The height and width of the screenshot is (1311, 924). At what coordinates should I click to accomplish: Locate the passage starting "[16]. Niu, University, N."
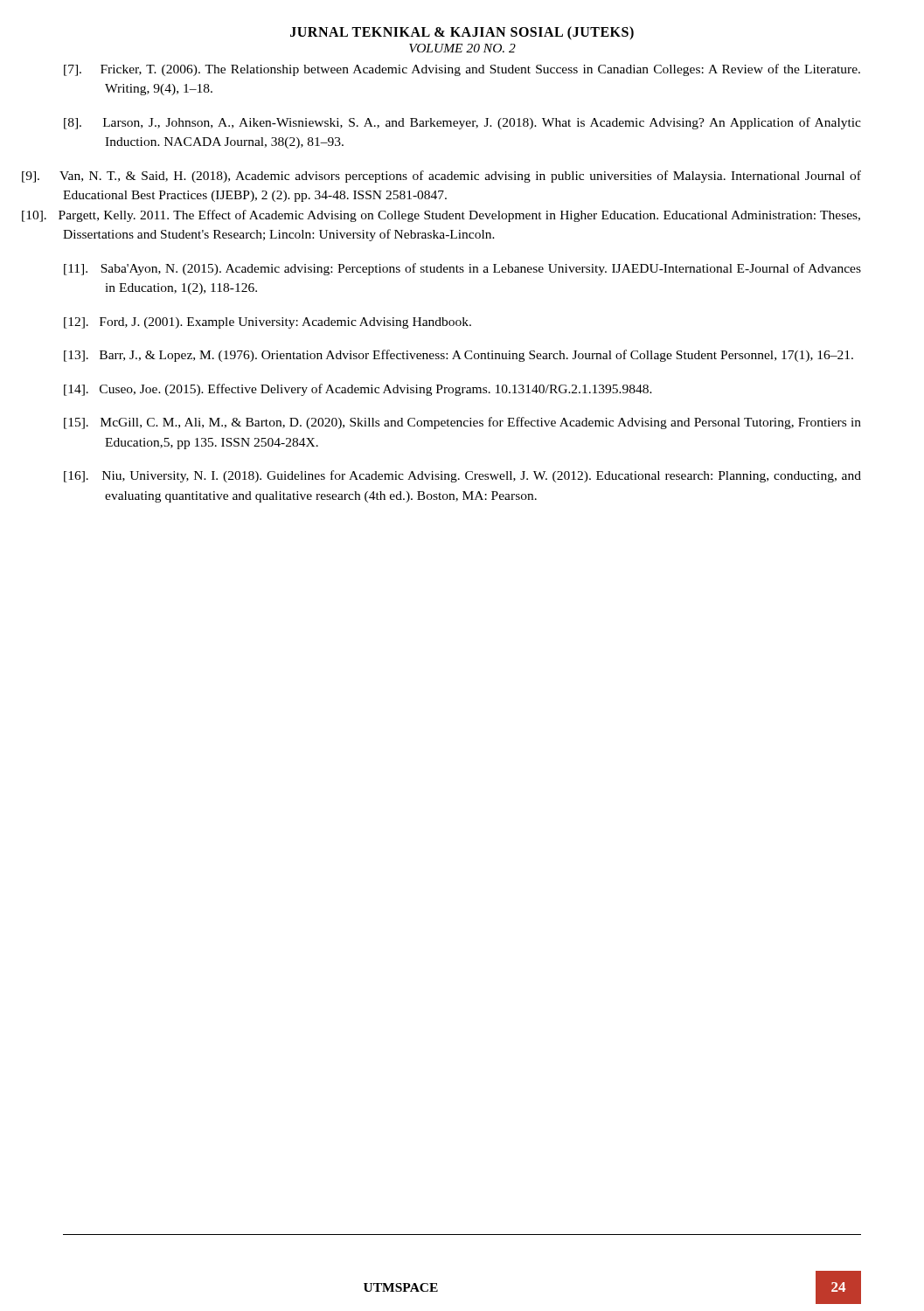[462, 485]
